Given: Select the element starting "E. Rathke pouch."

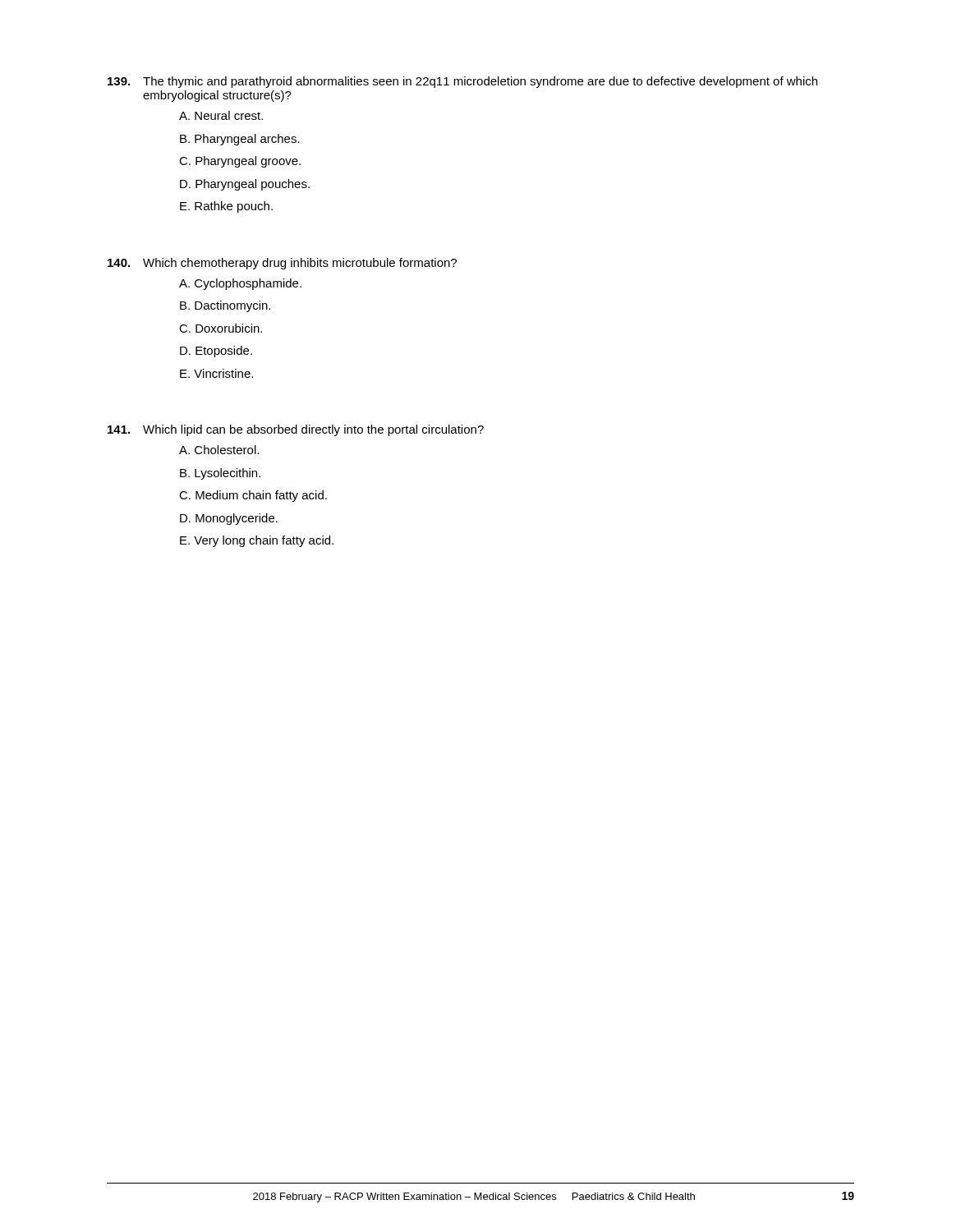Looking at the screenshot, I should pos(226,206).
